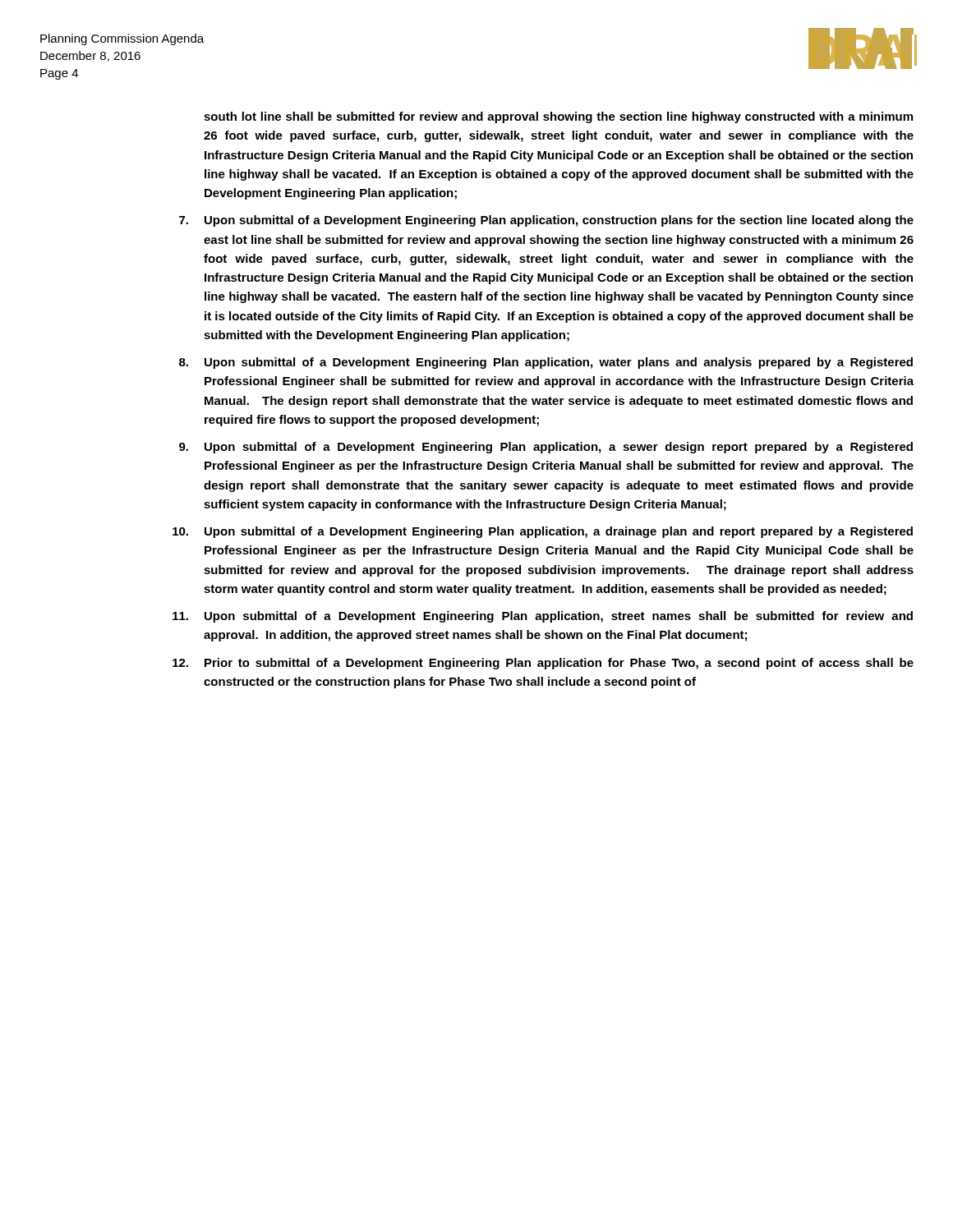Click the passage that begins "7. Upon submittal"
The height and width of the screenshot is (1232, 953).
476,277
